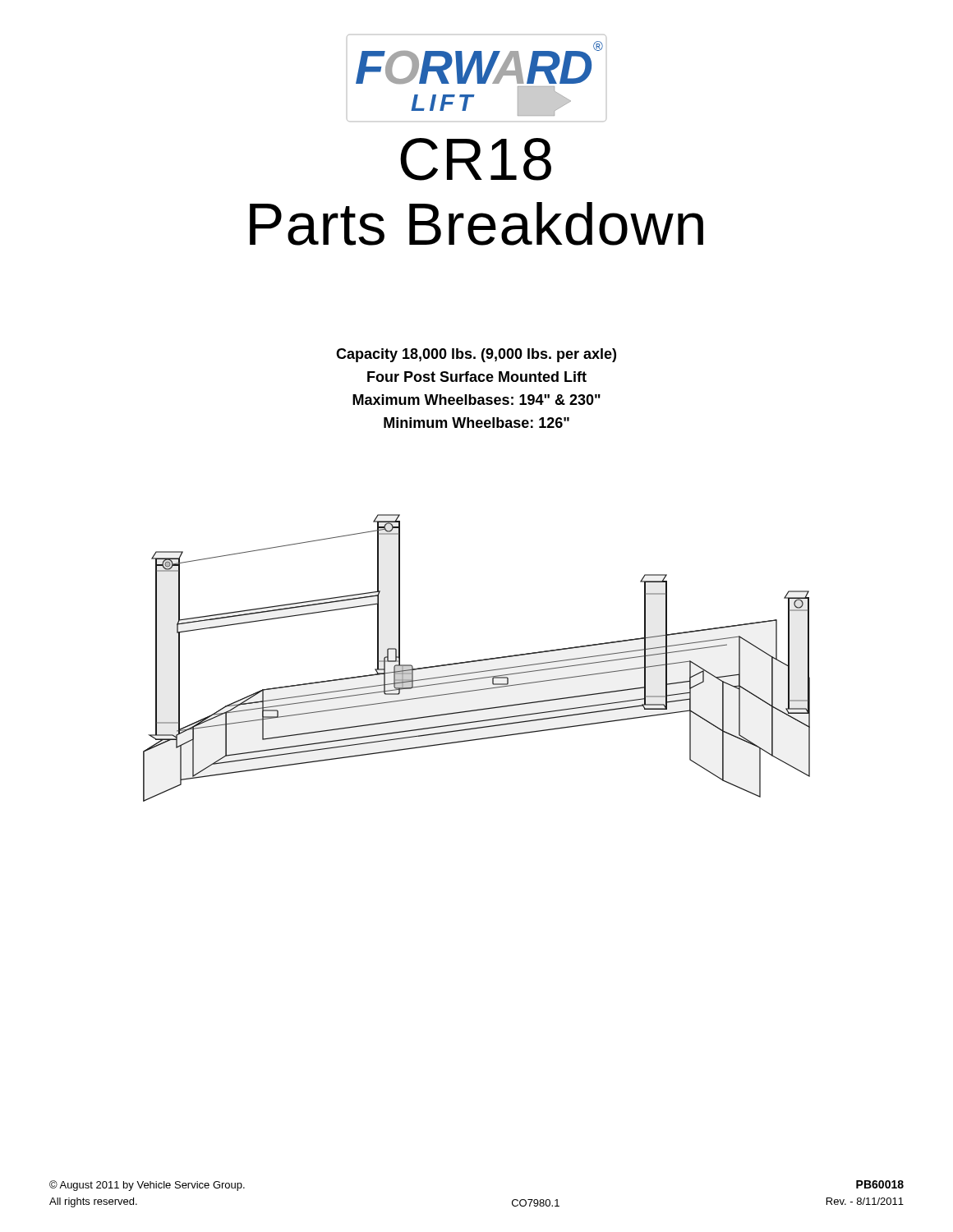Select the logo
The height and width of the screenshot is (1232, 953).
click(476, 80)
